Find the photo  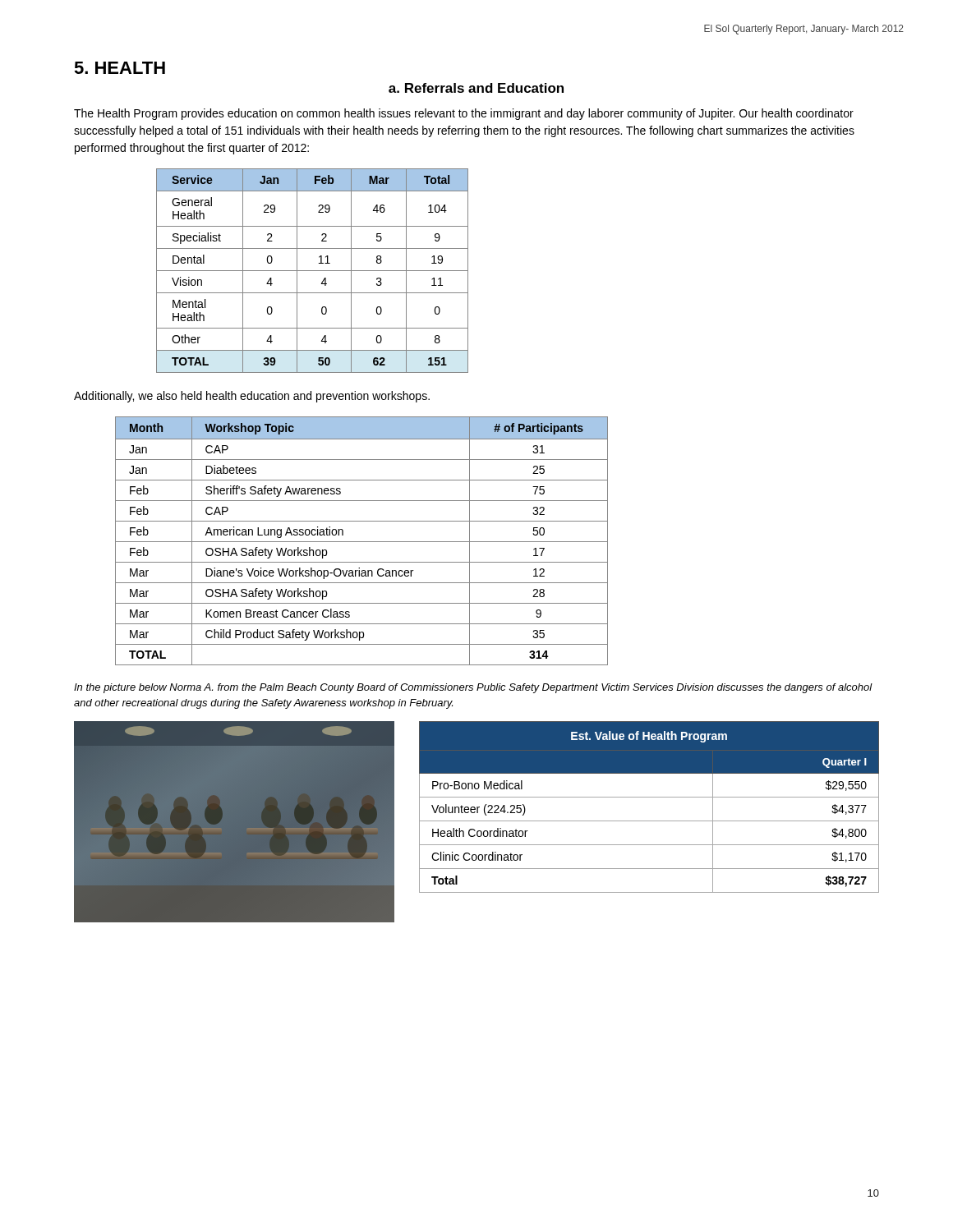234,821
